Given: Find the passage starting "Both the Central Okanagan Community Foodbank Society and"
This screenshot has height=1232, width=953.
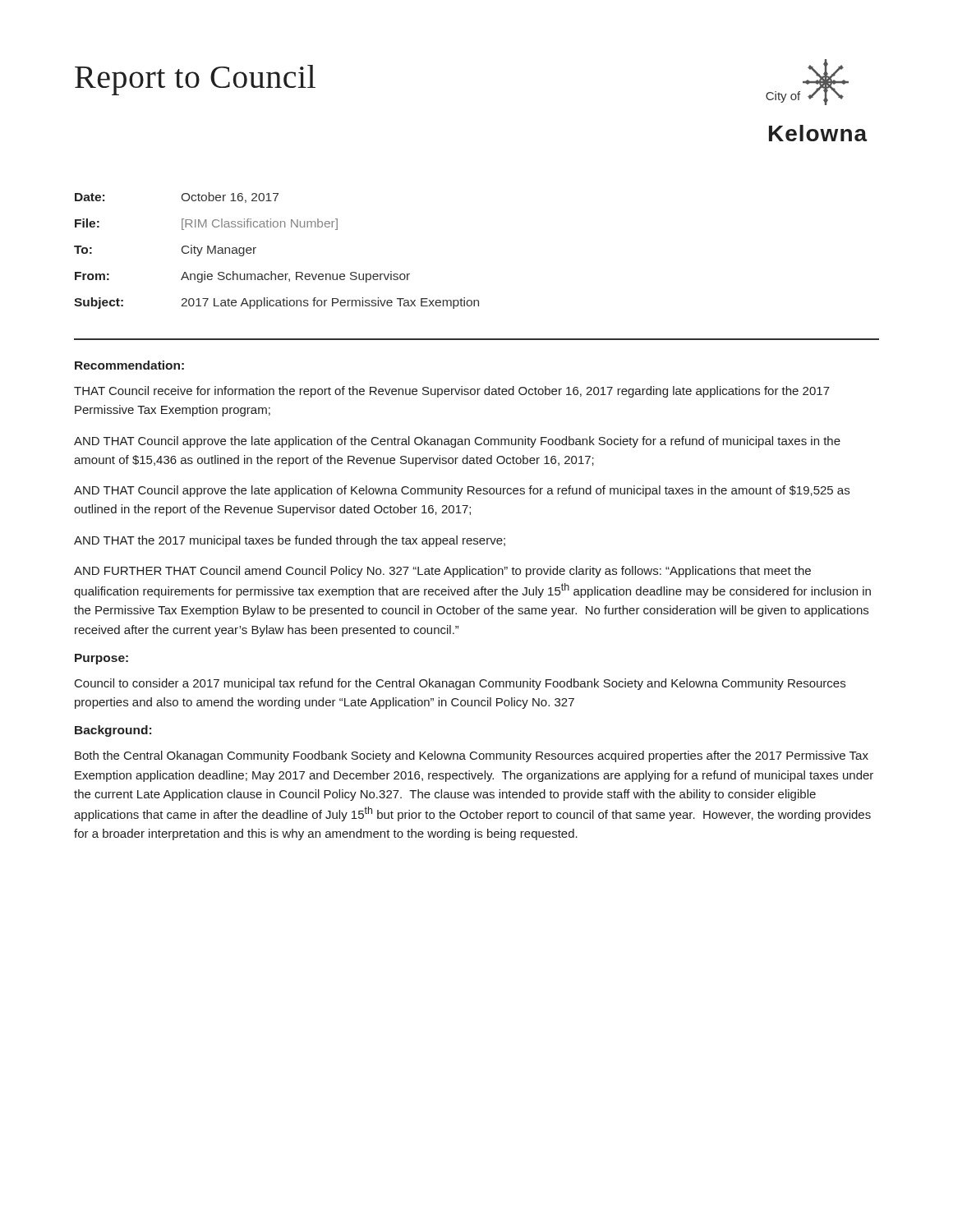Looking at the screenshot, I should [x=476, y=795].
